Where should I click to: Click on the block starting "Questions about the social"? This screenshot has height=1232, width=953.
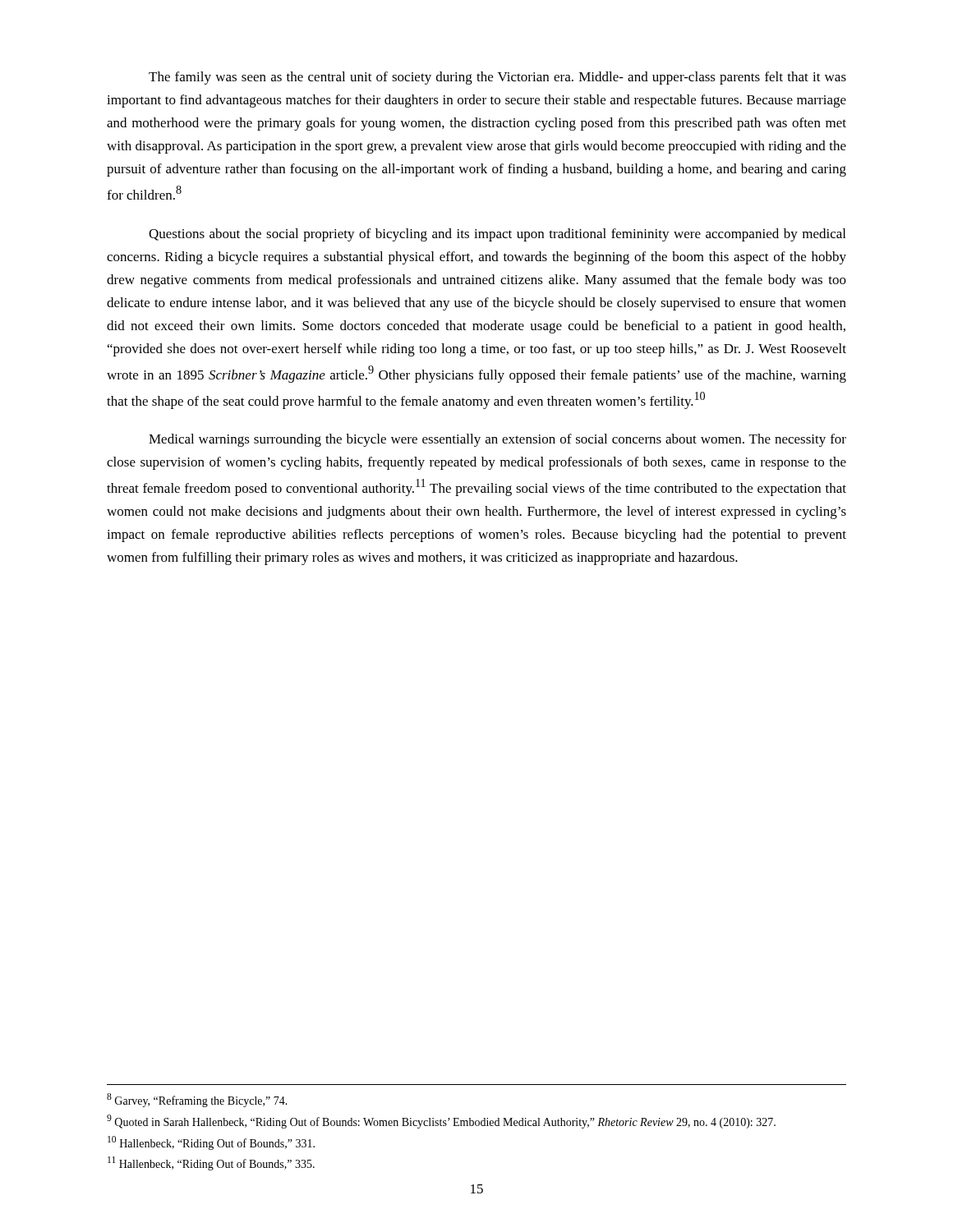[x=476, y=317]
